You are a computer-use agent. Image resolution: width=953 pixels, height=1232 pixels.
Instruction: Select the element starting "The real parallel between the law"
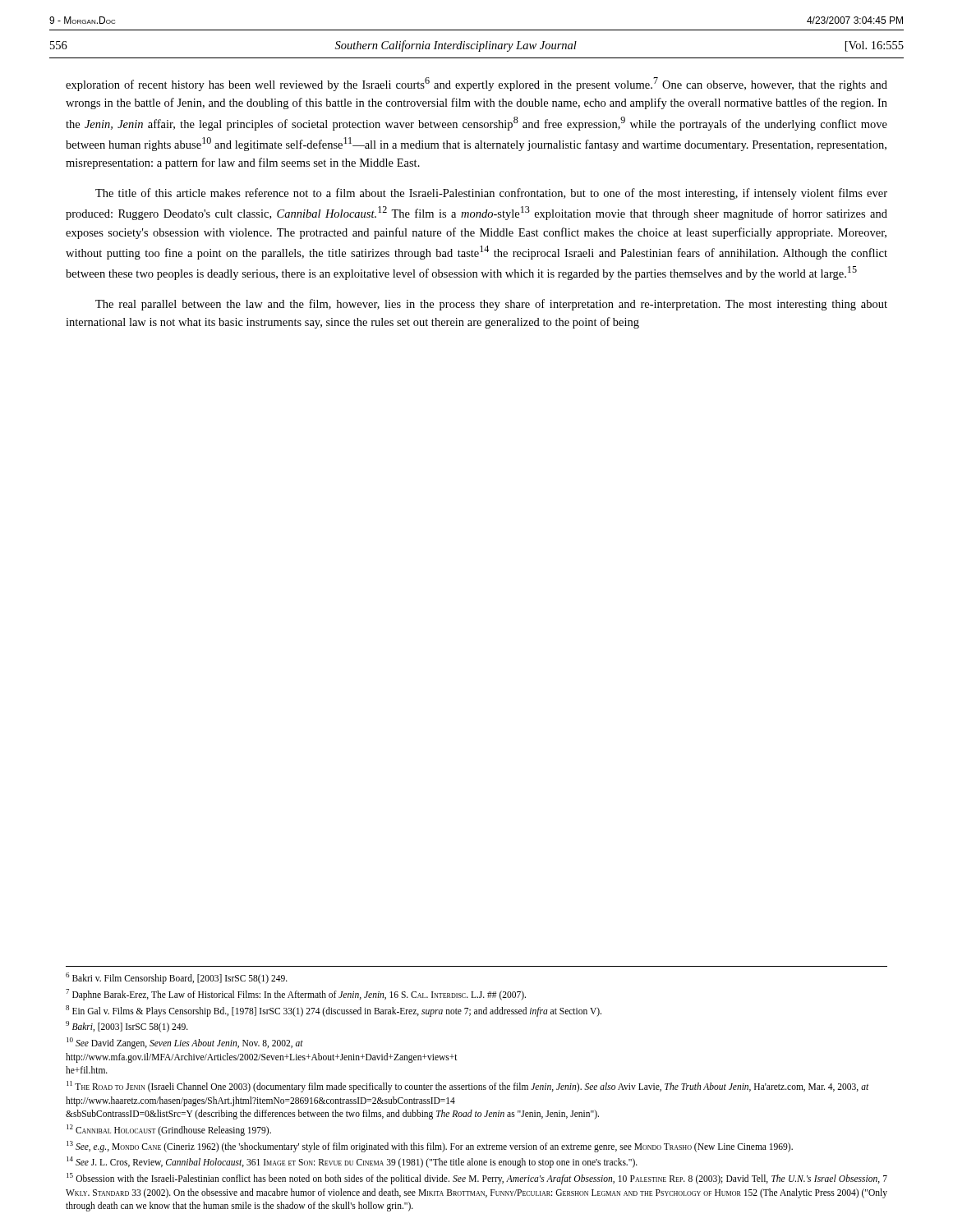pyautogui.click(x=476, y=313)
